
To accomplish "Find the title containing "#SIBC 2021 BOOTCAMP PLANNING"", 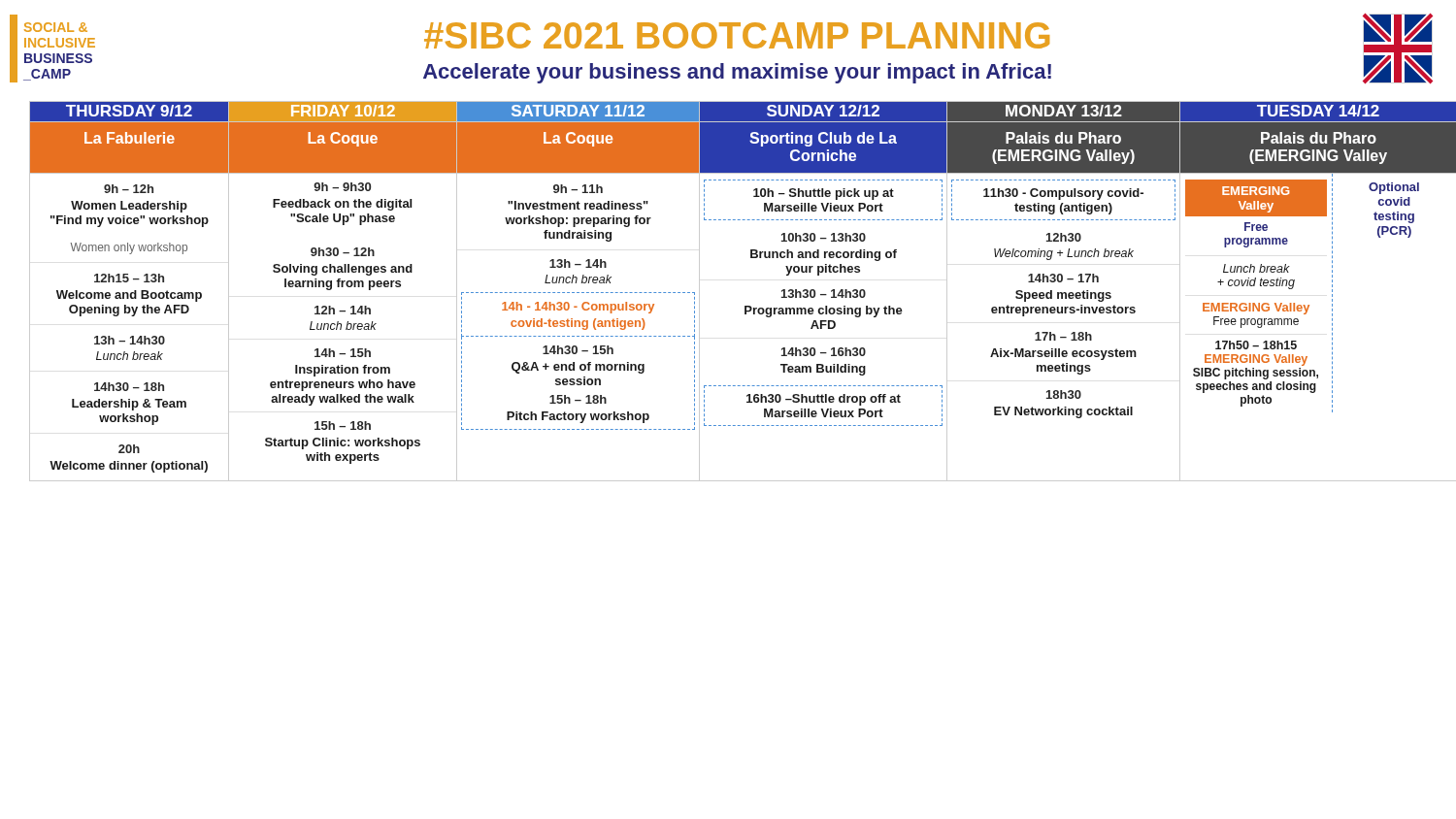I will click(738, 36).
